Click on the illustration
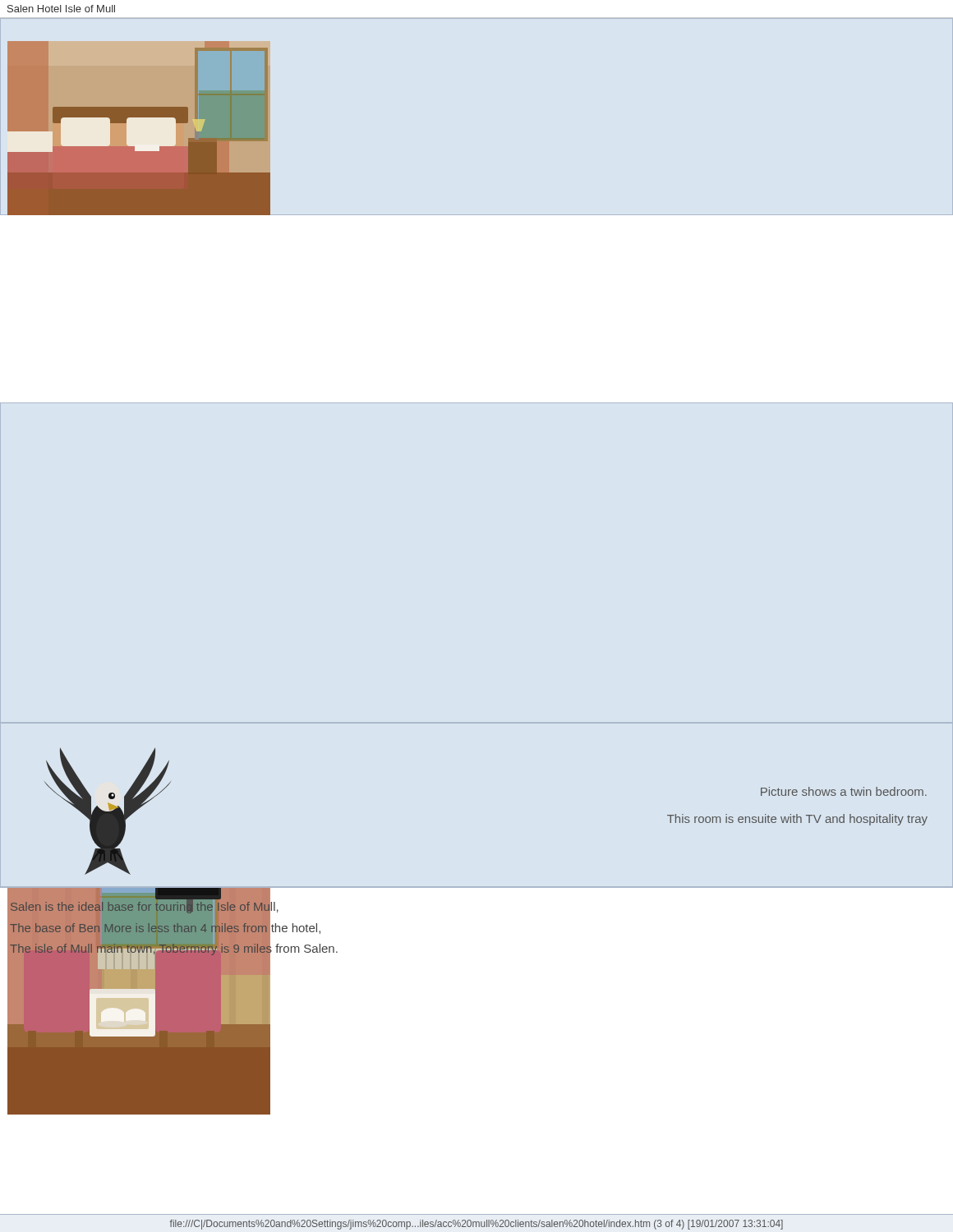This screenshot has width=953, height=1232. (x=476, y=805)
